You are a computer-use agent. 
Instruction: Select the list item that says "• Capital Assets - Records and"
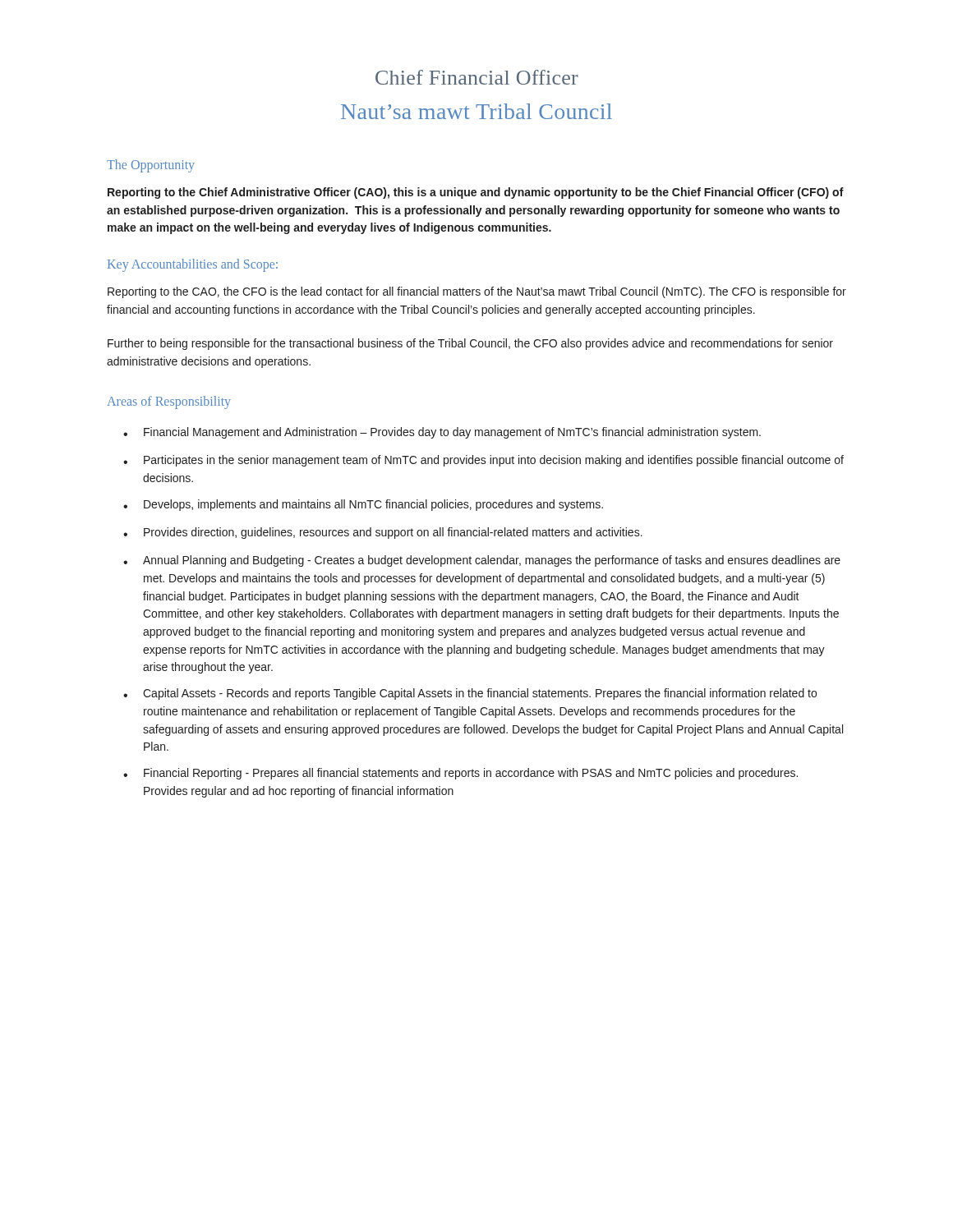(x=485, y=721)
